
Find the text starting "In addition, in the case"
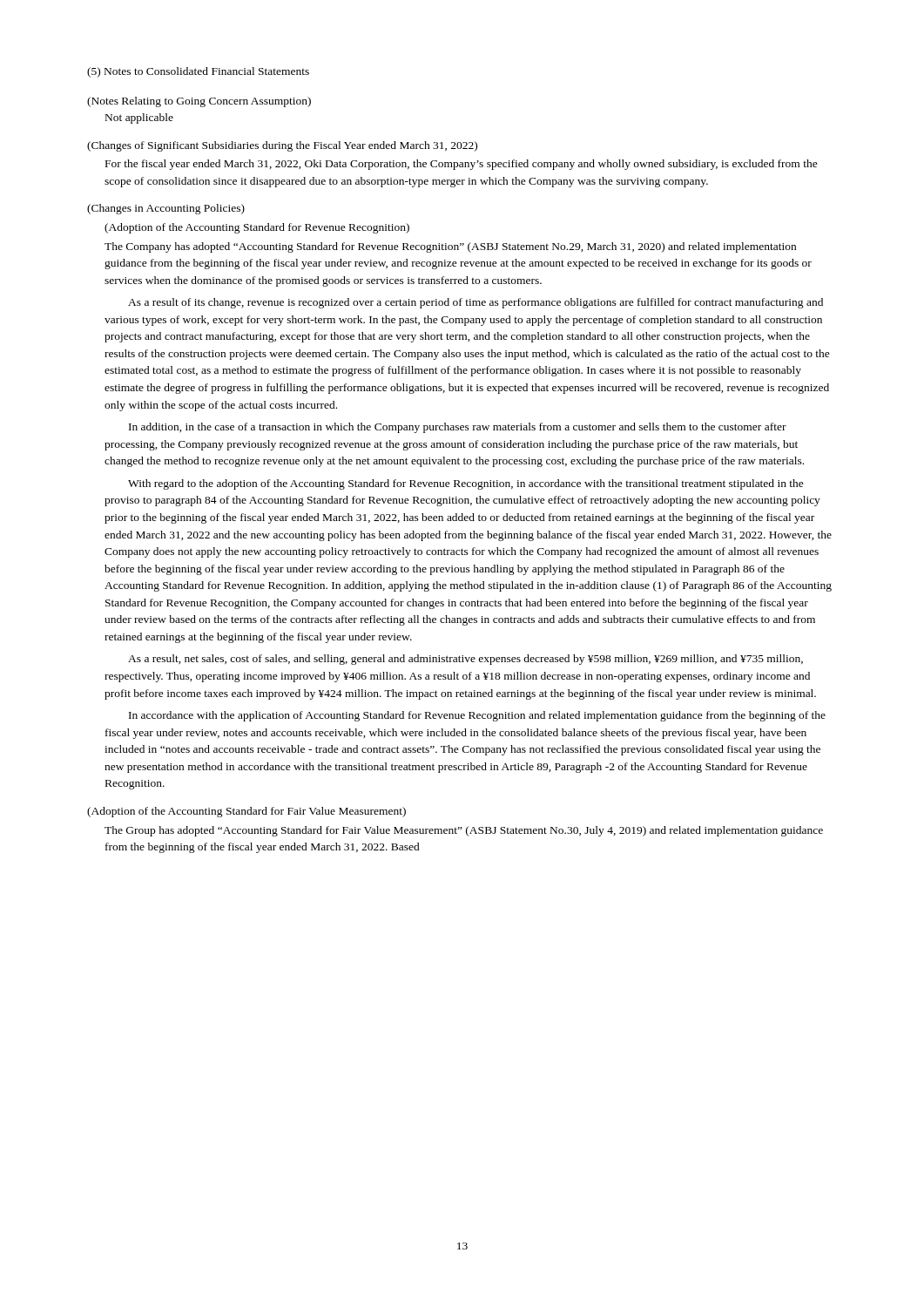471,444
